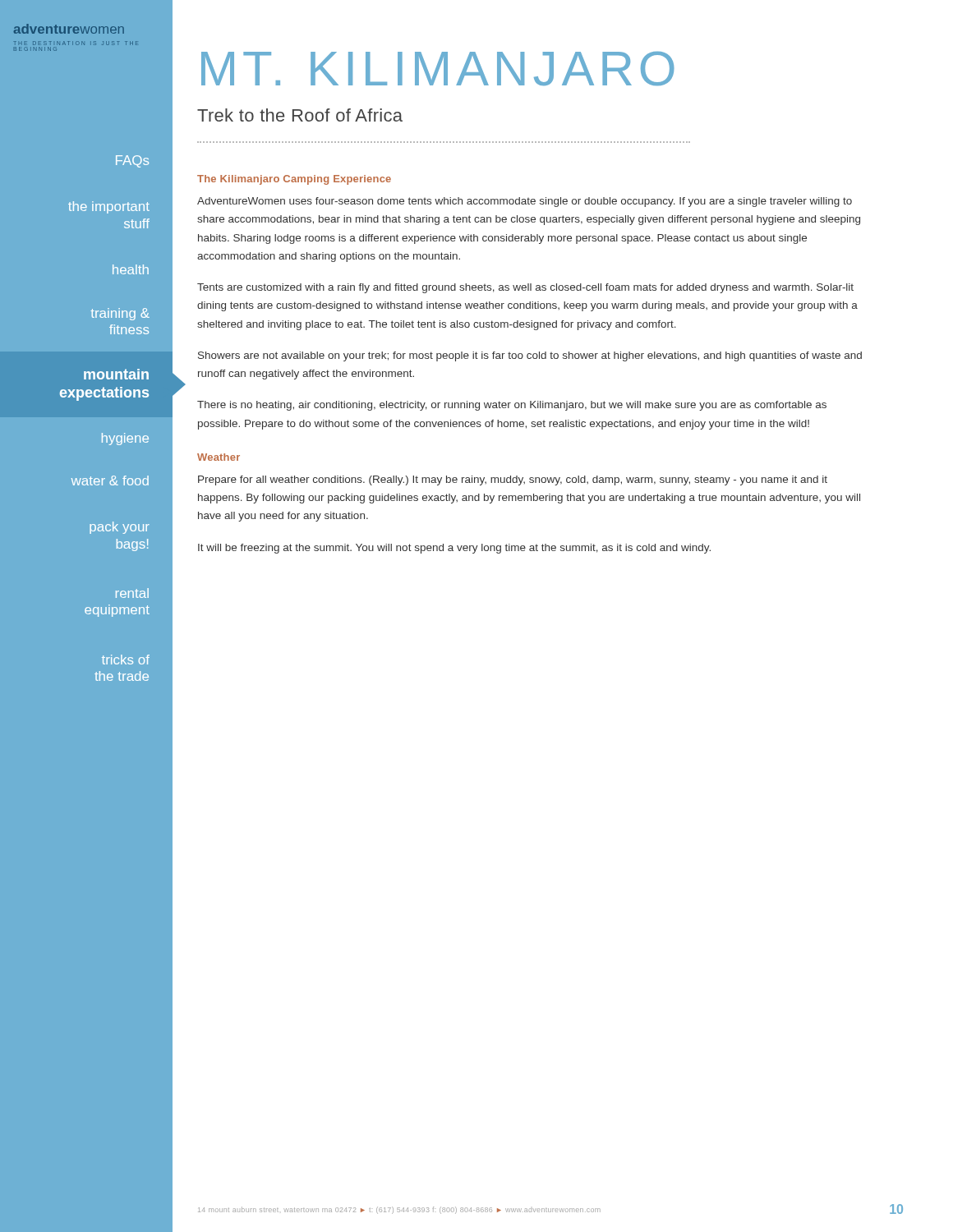Find the passage starting "the importantstuff"
The image size is (953, 1232).
(109, 215)
